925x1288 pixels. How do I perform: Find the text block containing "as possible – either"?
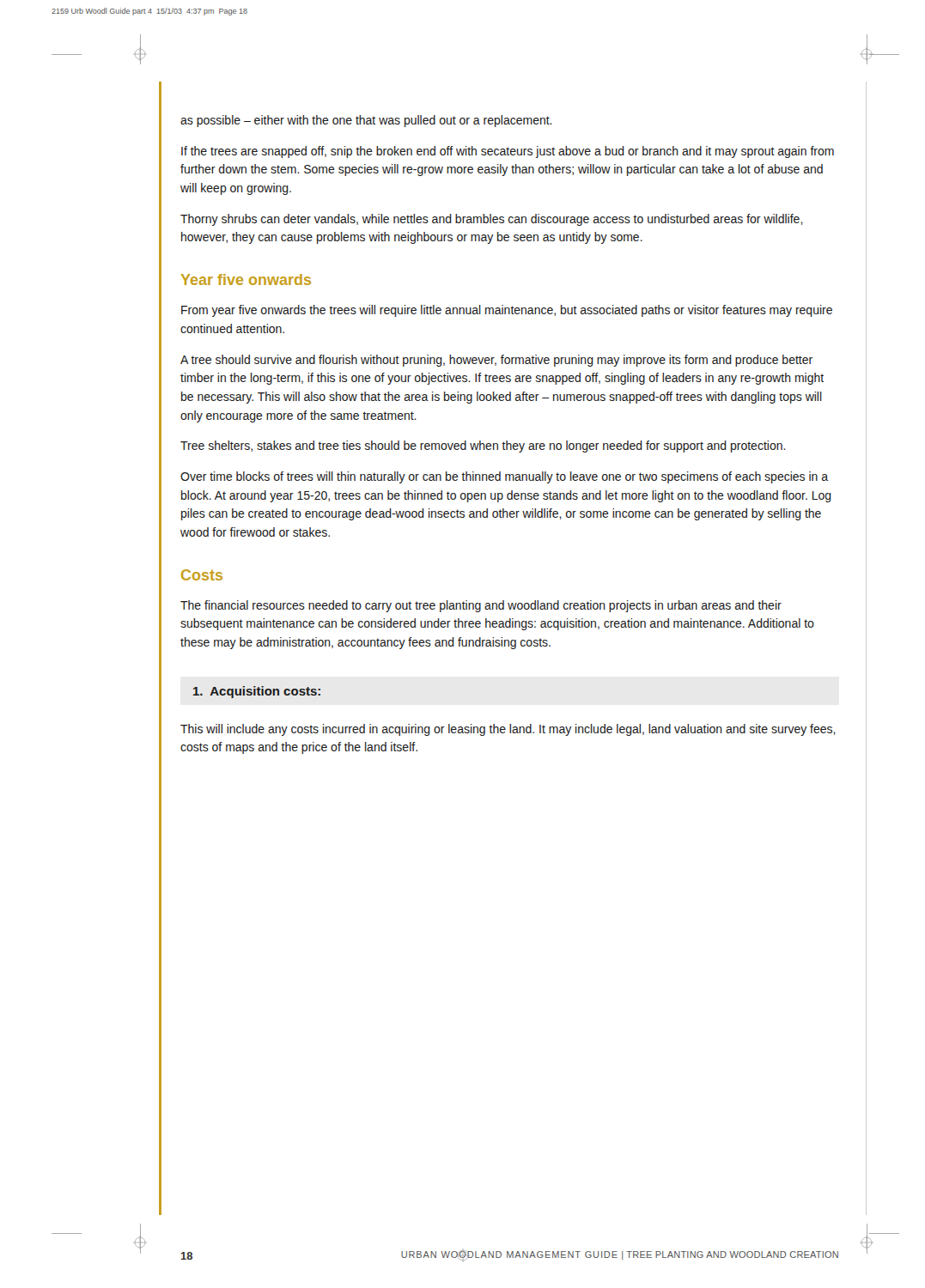coord(367,120)
